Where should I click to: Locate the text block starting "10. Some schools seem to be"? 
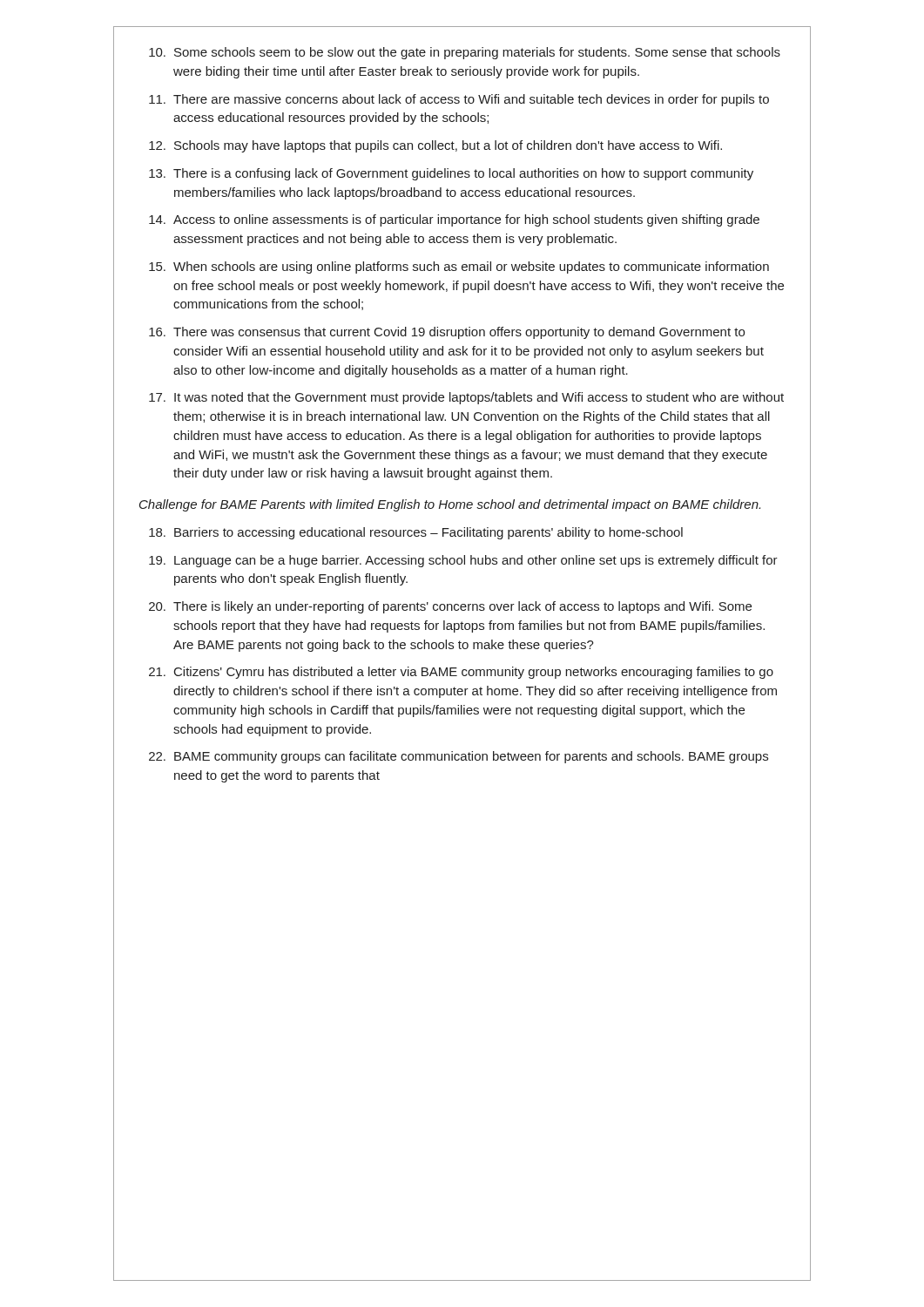(x=462, y=62)
